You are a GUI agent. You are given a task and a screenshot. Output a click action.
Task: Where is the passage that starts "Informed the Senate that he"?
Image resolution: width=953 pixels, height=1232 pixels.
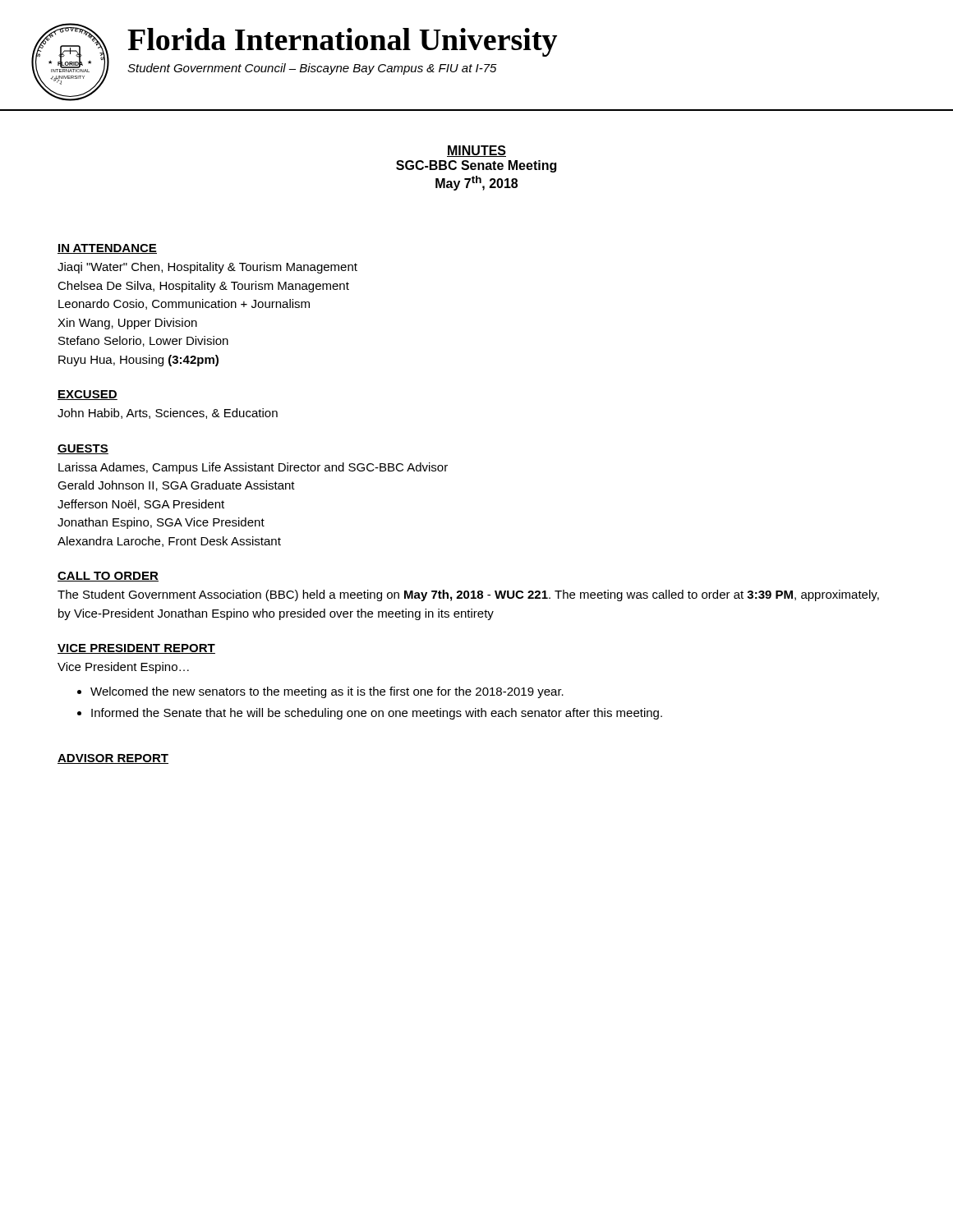point(377,712)
